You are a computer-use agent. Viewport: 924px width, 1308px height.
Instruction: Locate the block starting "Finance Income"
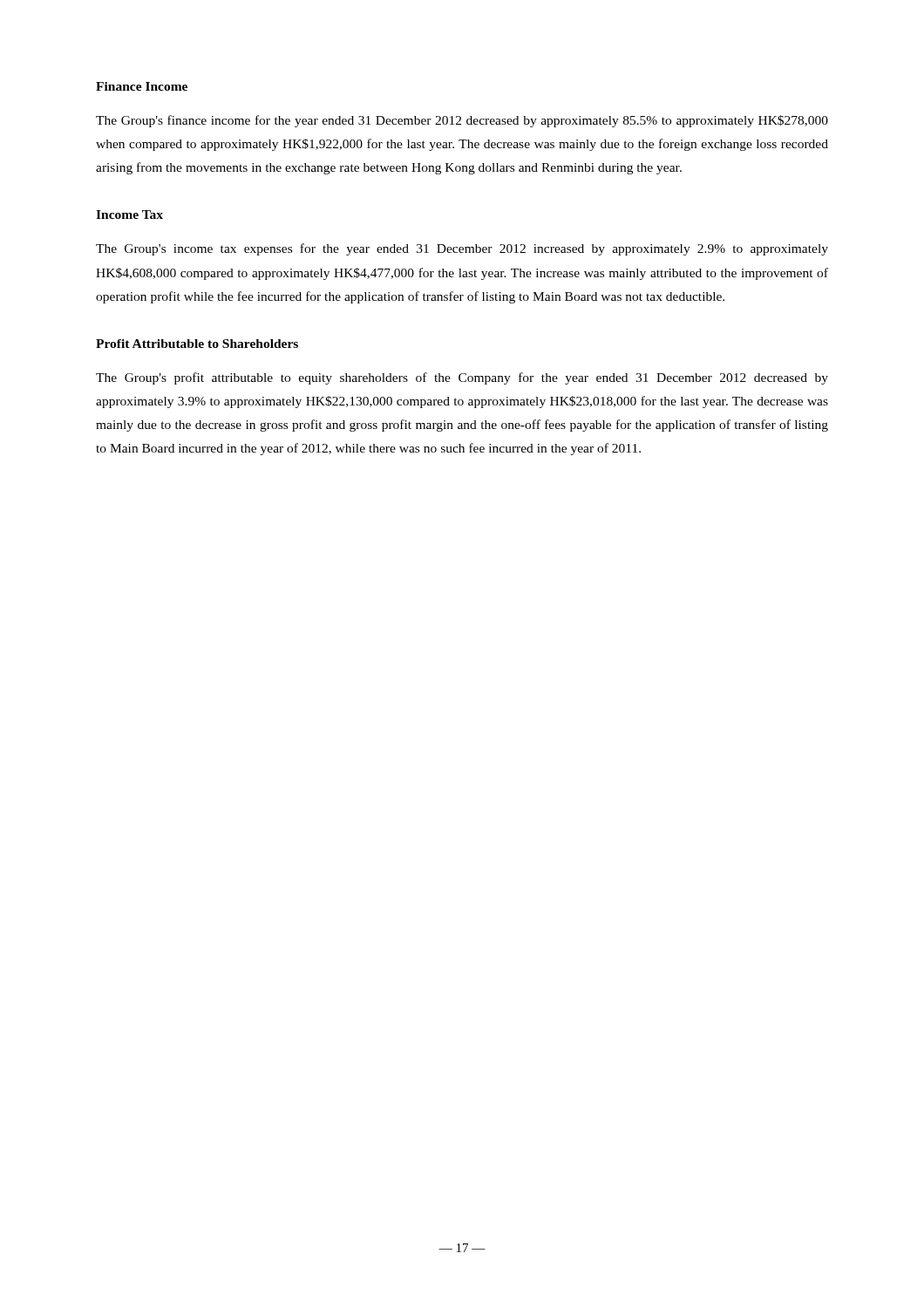[x=142, y=86]
